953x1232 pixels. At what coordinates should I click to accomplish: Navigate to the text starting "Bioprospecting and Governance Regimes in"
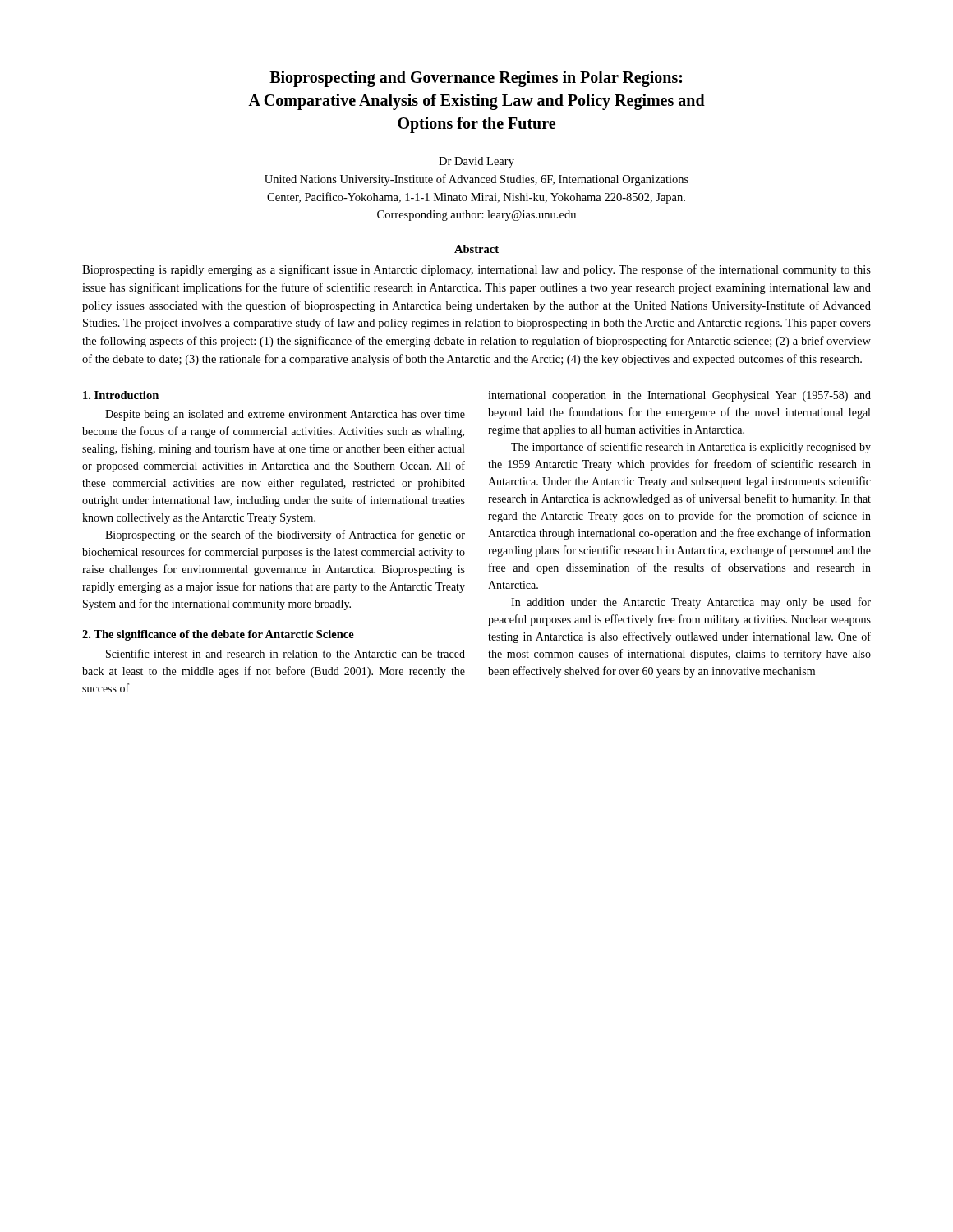pos(476,100)
